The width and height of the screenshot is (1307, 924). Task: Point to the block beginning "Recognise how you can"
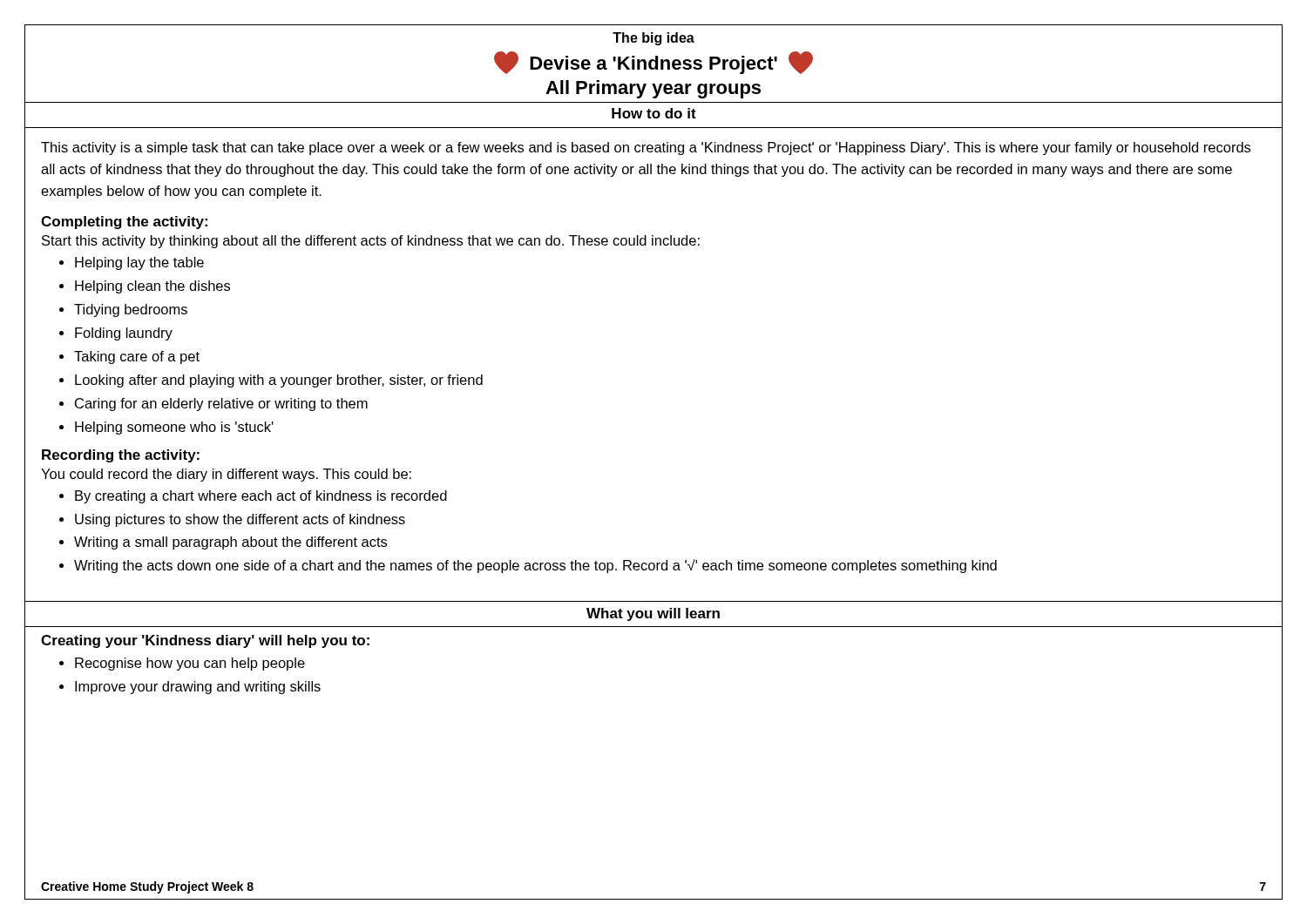190,663
